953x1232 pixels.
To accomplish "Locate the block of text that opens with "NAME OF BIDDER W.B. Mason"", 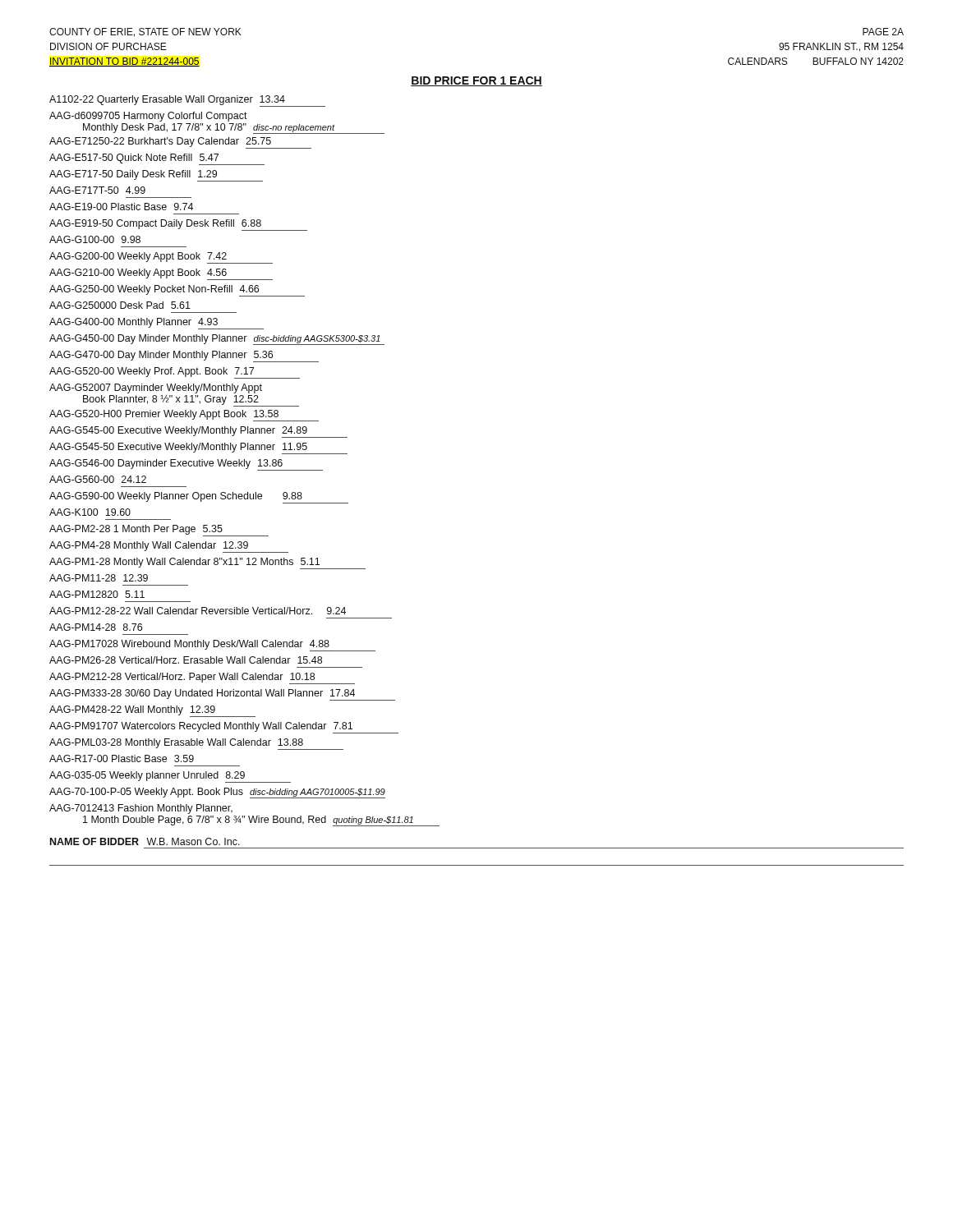I will [476, 842].
